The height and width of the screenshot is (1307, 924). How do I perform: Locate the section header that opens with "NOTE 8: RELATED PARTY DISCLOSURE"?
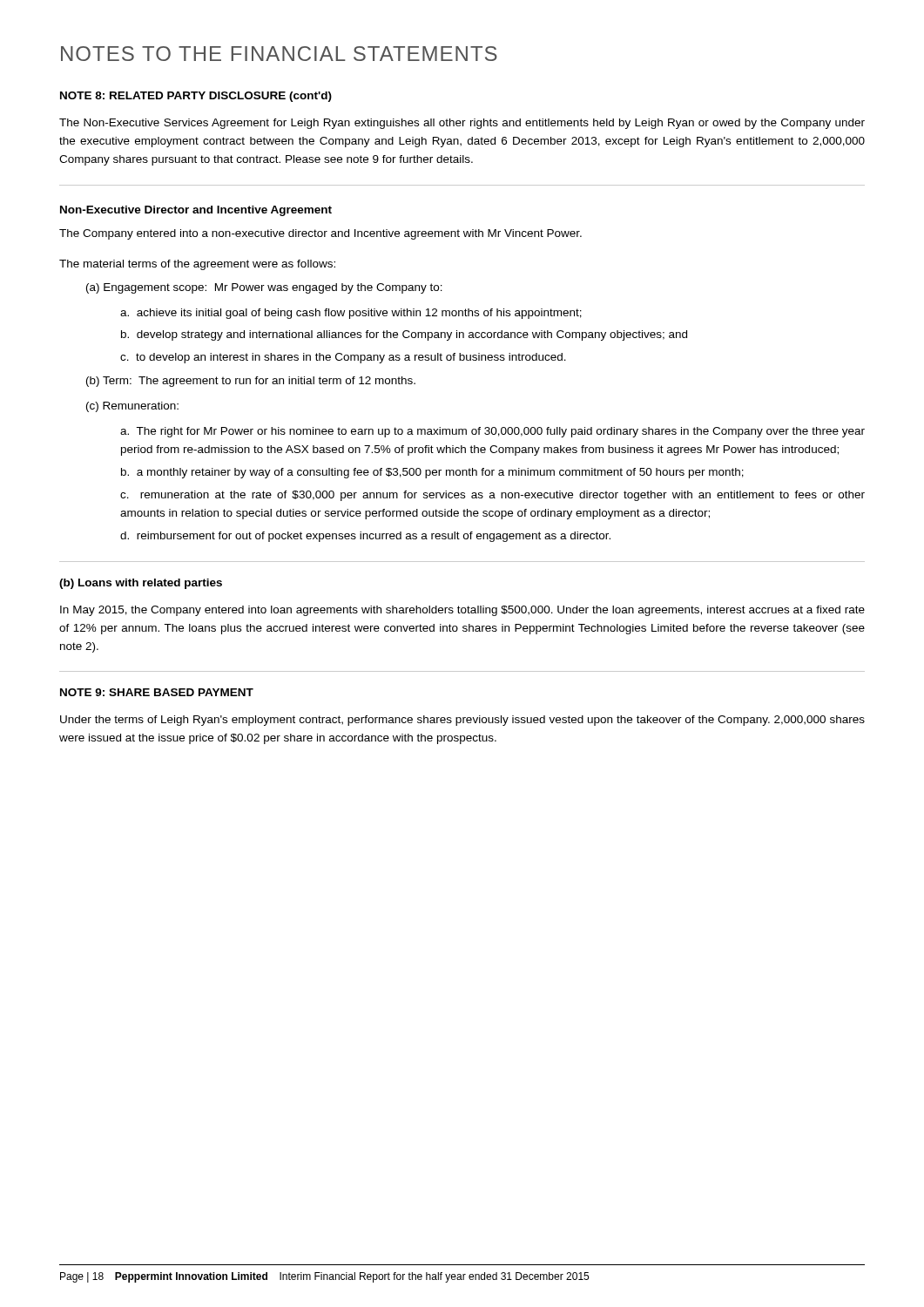196,95
